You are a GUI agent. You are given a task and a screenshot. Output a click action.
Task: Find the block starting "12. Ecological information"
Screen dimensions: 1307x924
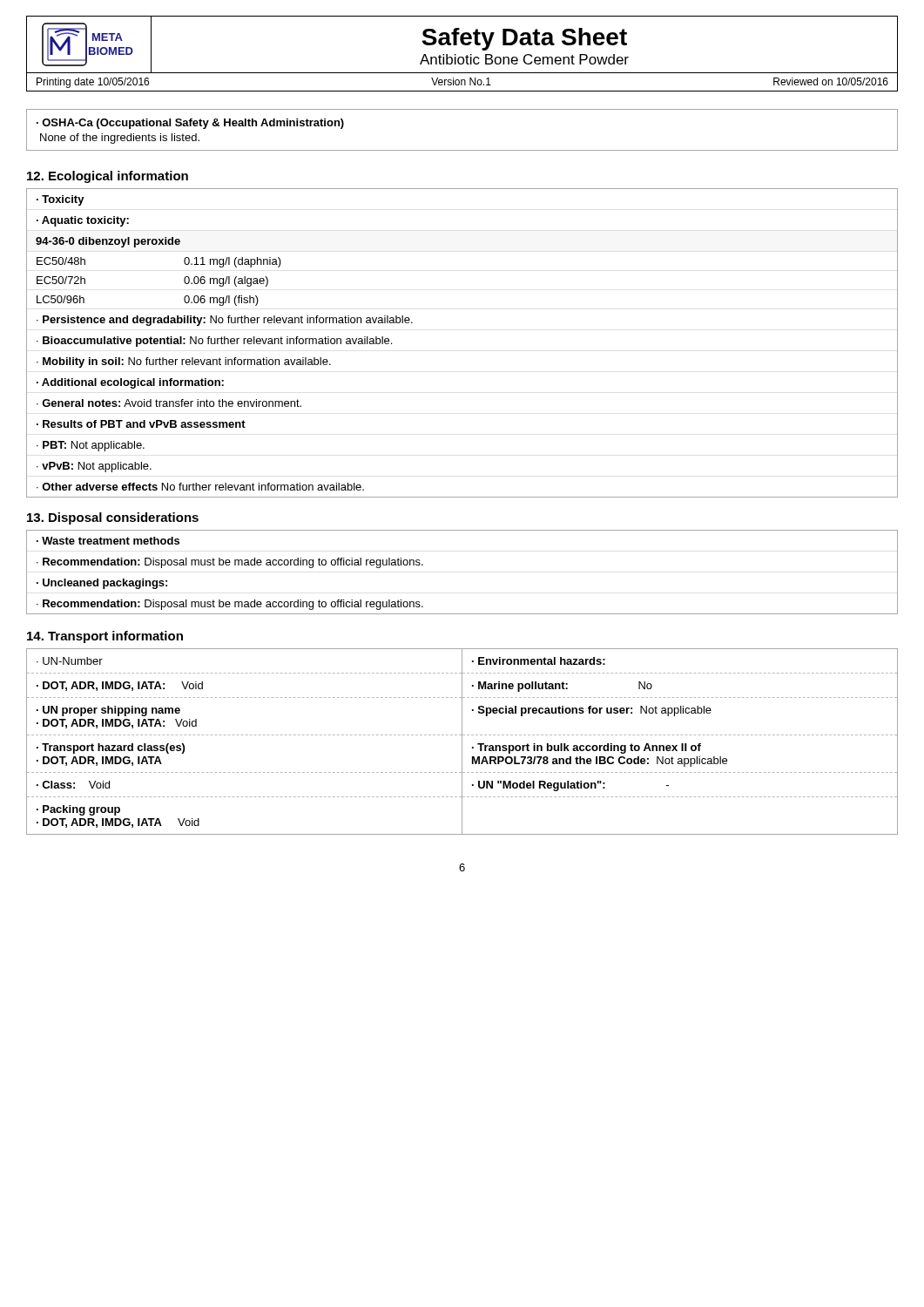[107, 176]
